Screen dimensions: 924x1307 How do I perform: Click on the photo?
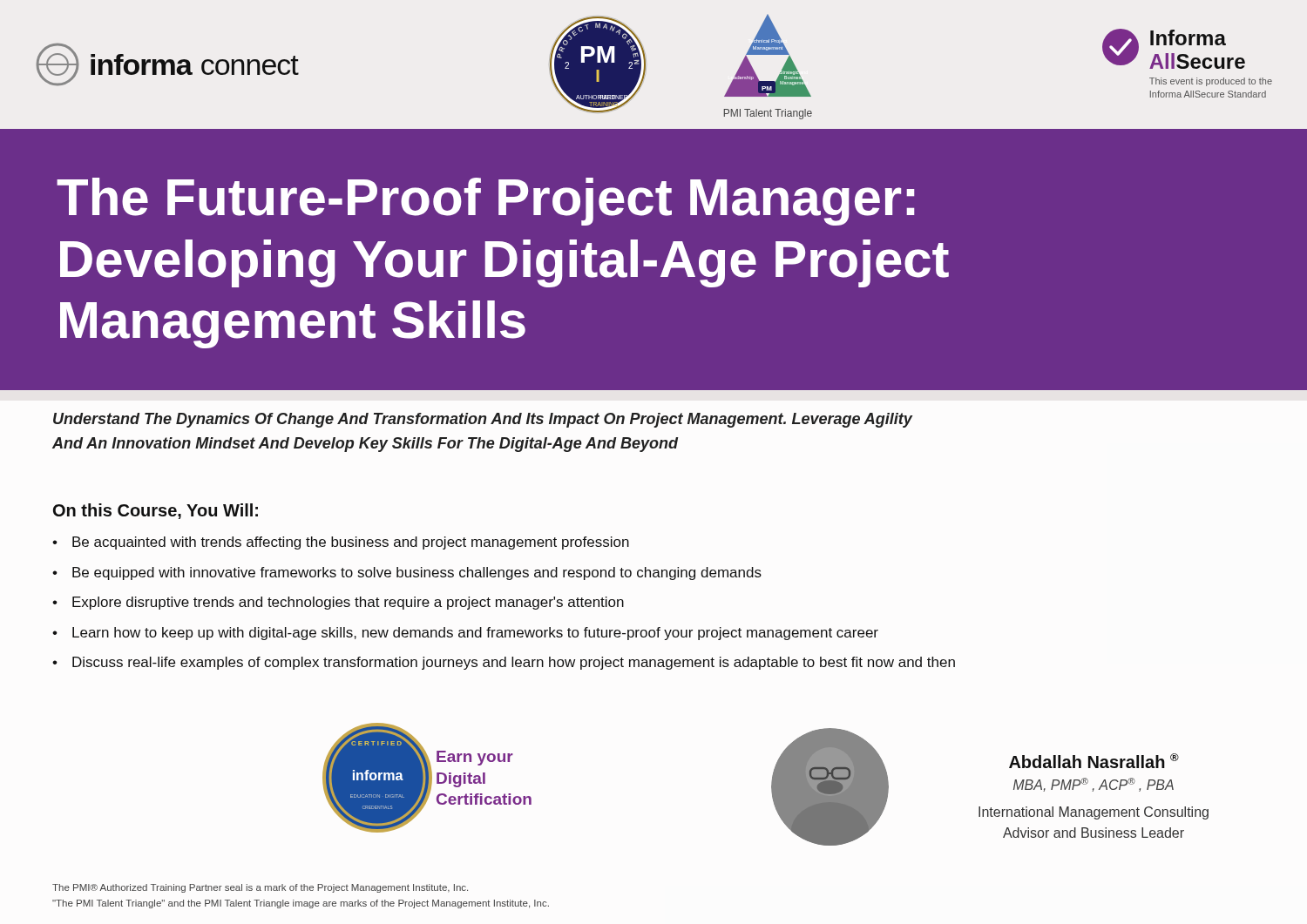click(830, 787)
